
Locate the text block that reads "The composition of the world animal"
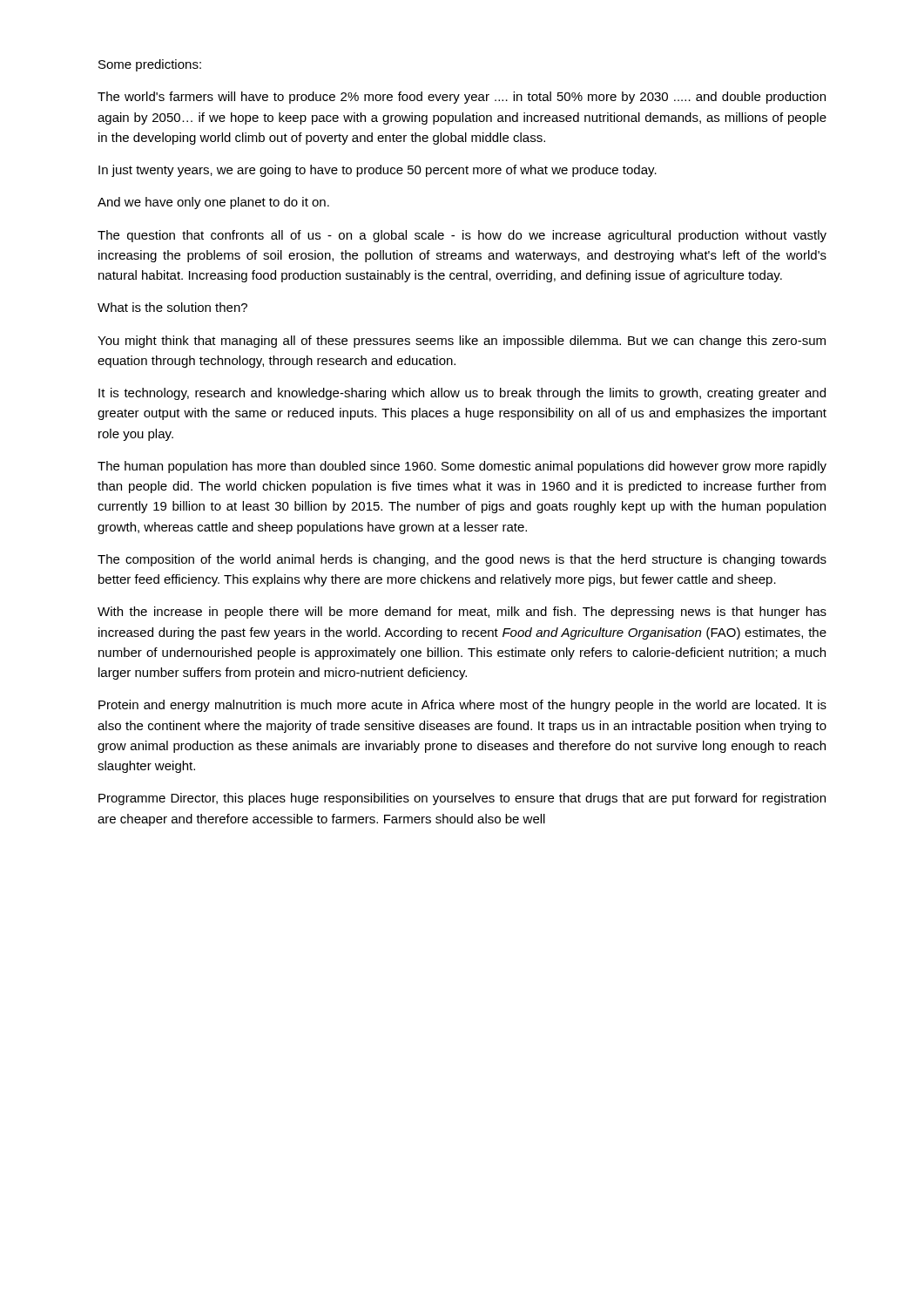(462, 569)
